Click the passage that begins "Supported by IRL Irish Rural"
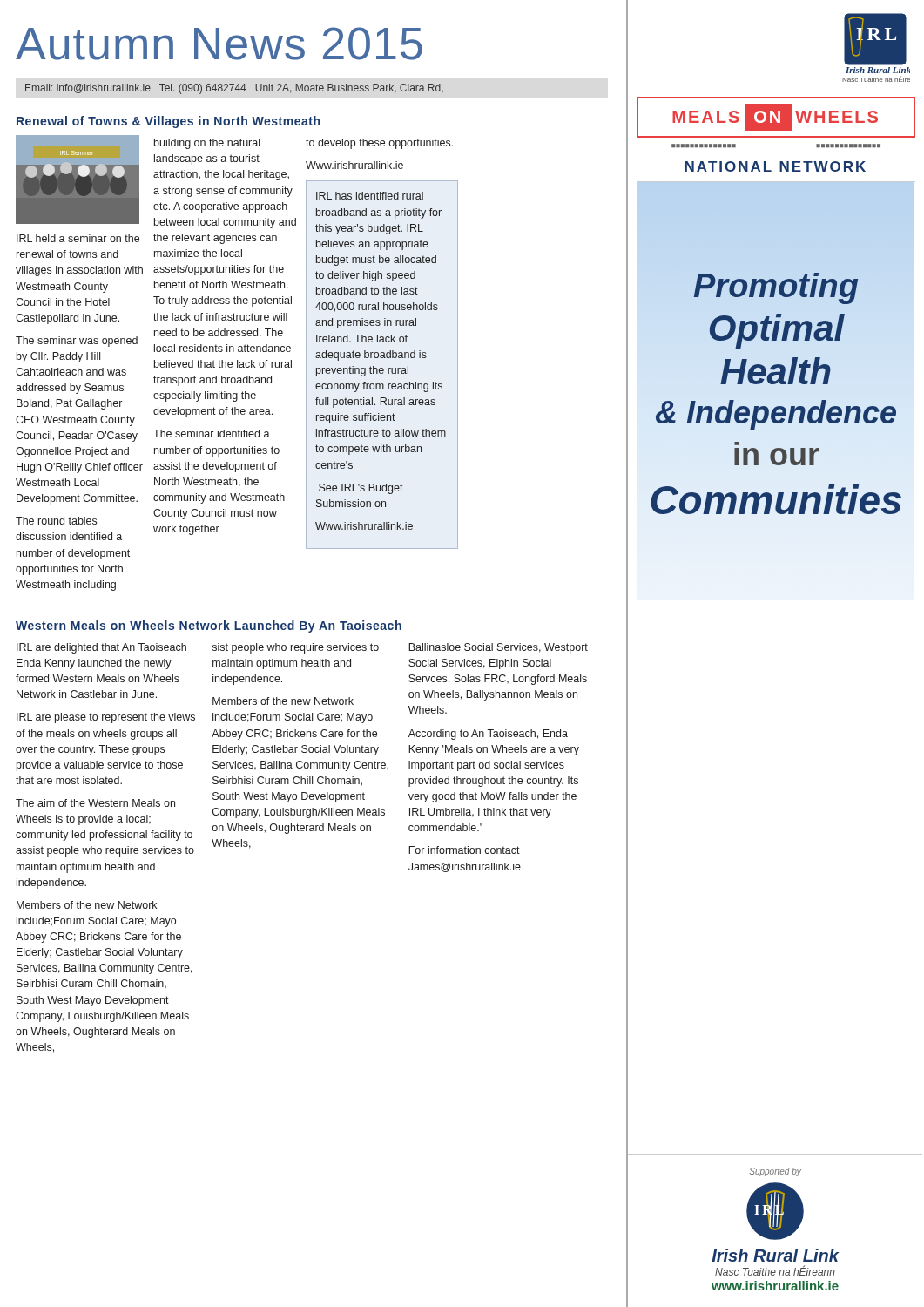This screenshot has height=1307, width=924. pyautogui.click(x=775, y=1230)
